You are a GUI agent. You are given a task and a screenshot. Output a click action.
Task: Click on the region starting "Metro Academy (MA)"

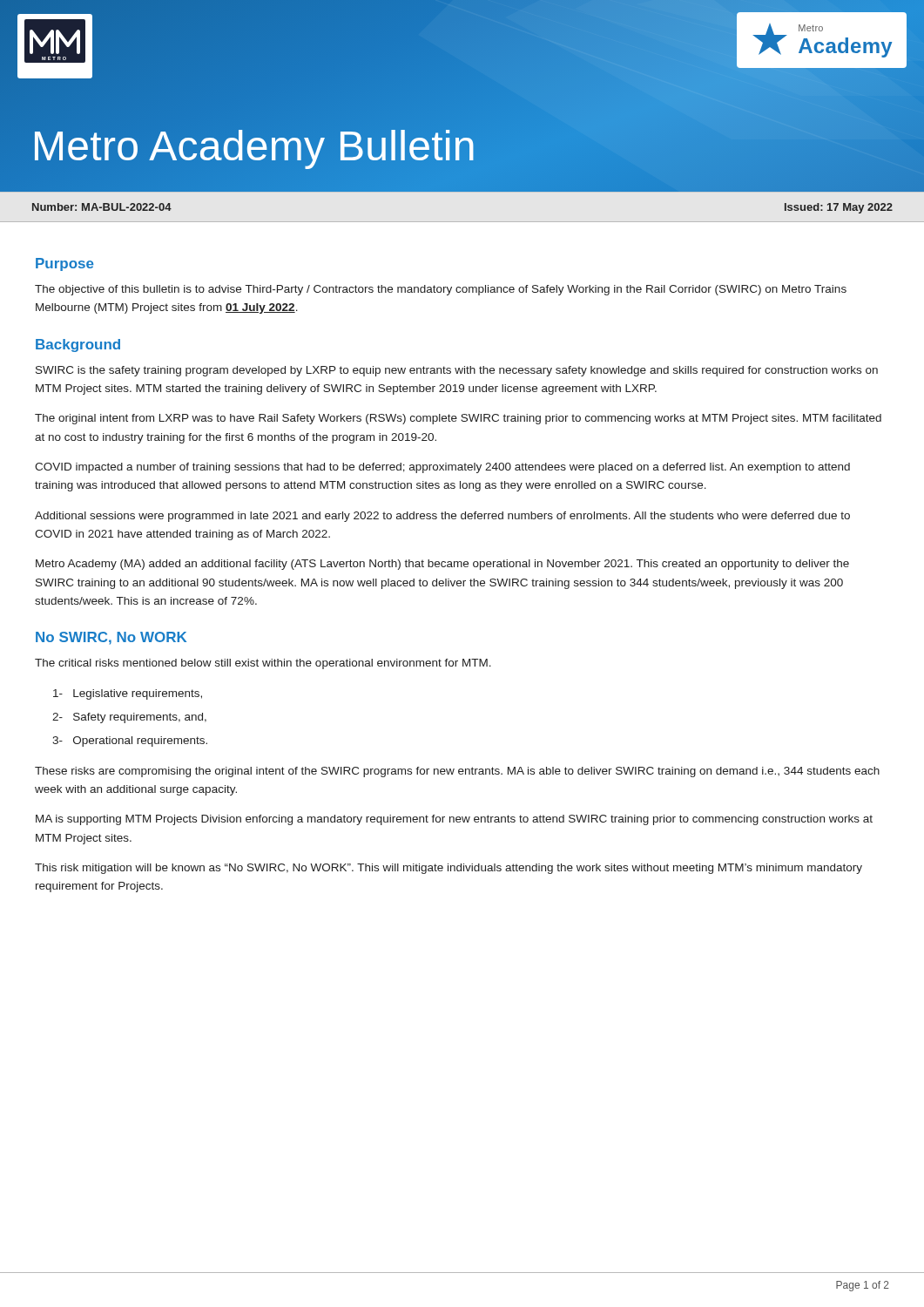point(442,582)
